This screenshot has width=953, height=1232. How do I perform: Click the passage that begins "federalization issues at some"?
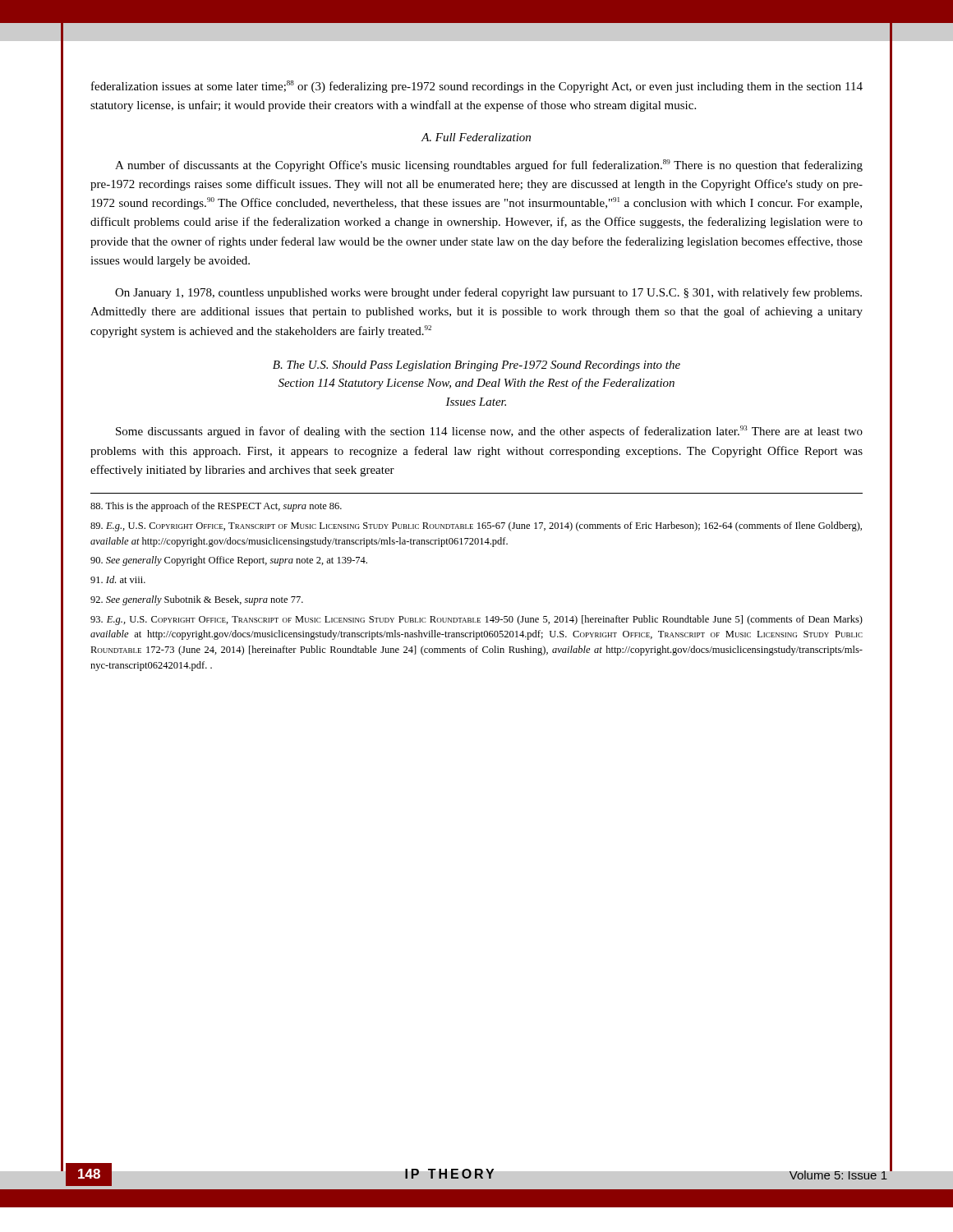click(x=476, y=95)
